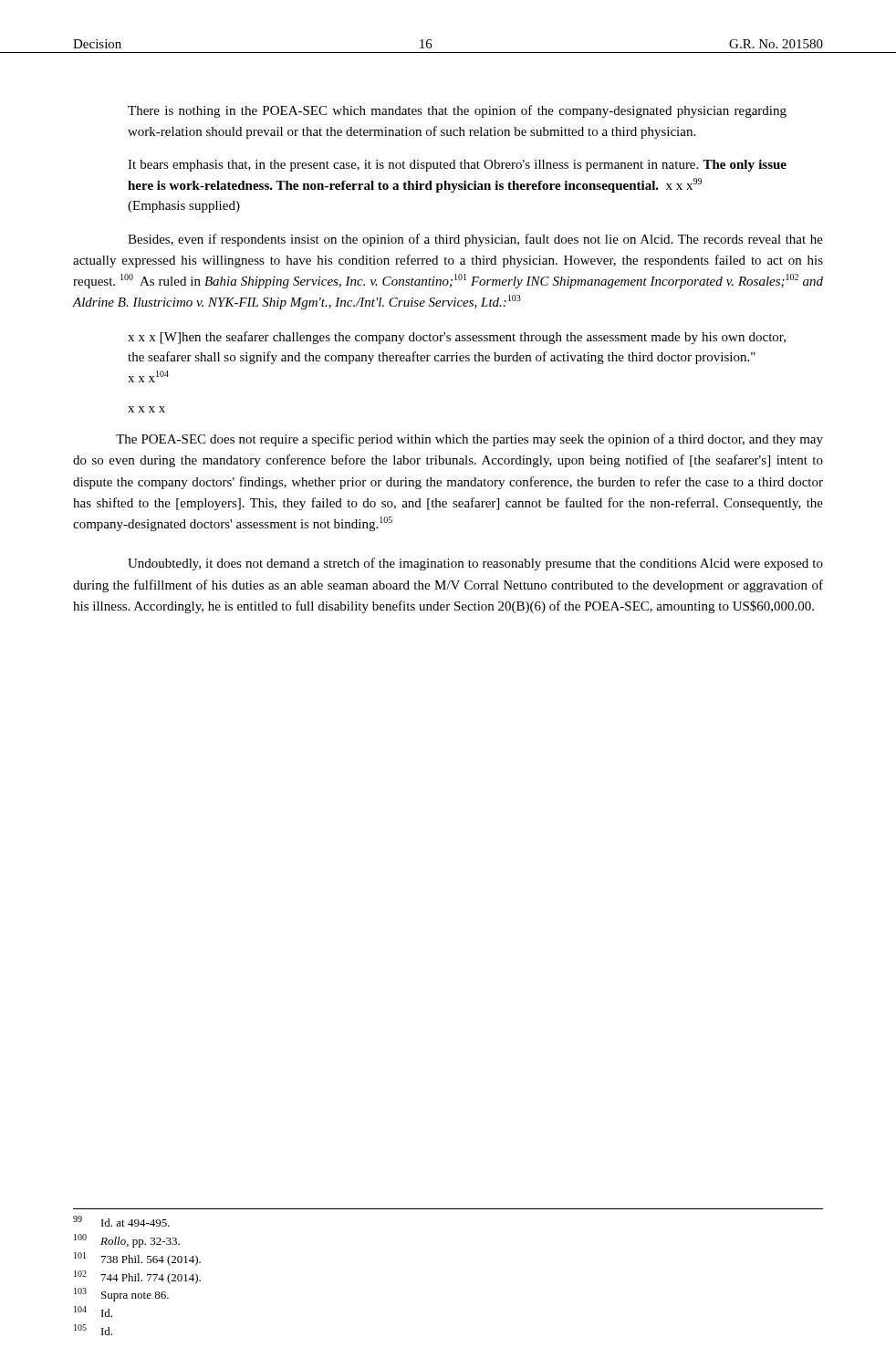This screenshot has width=896, height=1369.
Task: Locate the text block containing "Undoubtedly, it does not"
Action: point(448,585)
